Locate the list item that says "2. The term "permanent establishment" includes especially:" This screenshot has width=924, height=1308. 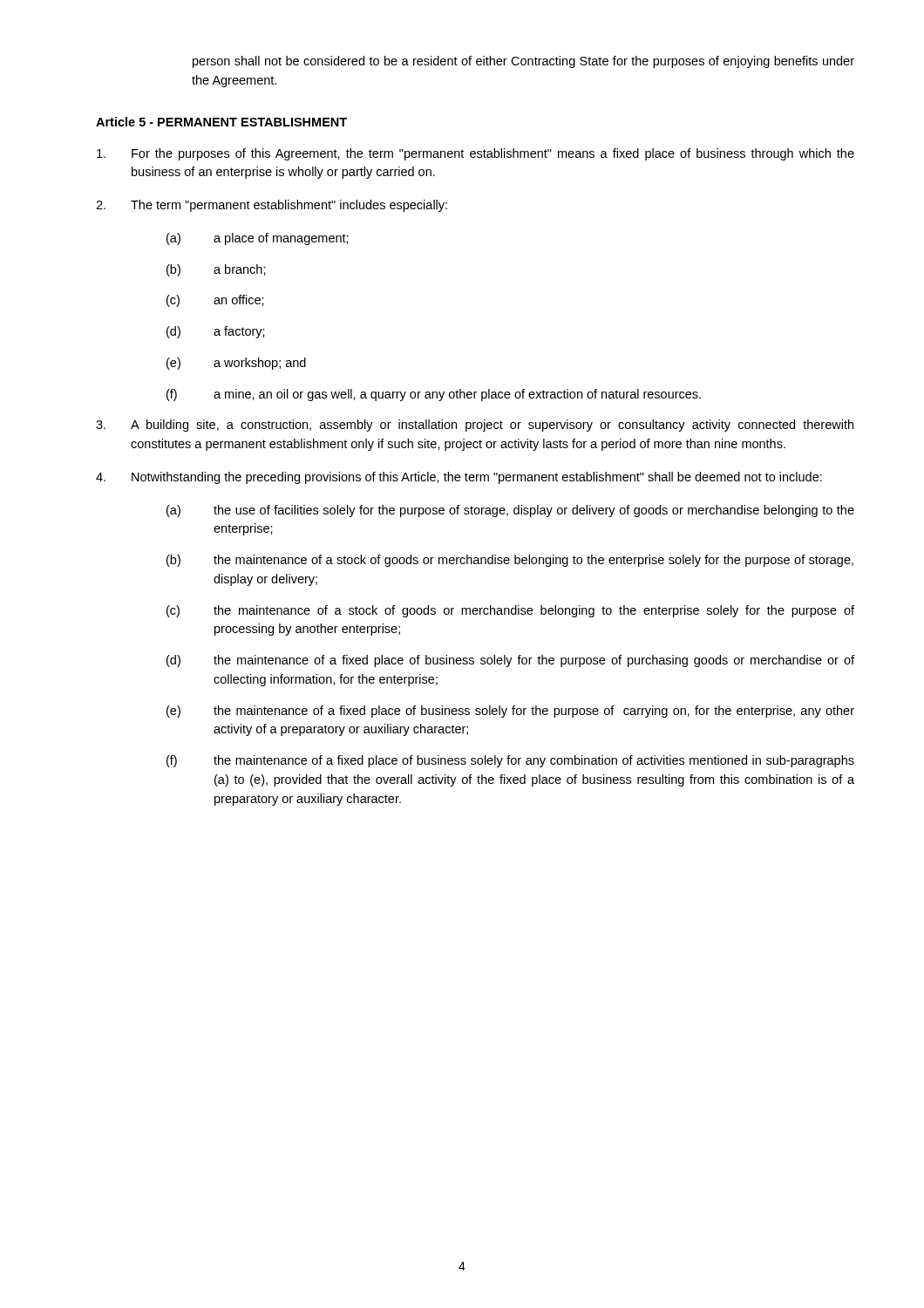point(272,206)
